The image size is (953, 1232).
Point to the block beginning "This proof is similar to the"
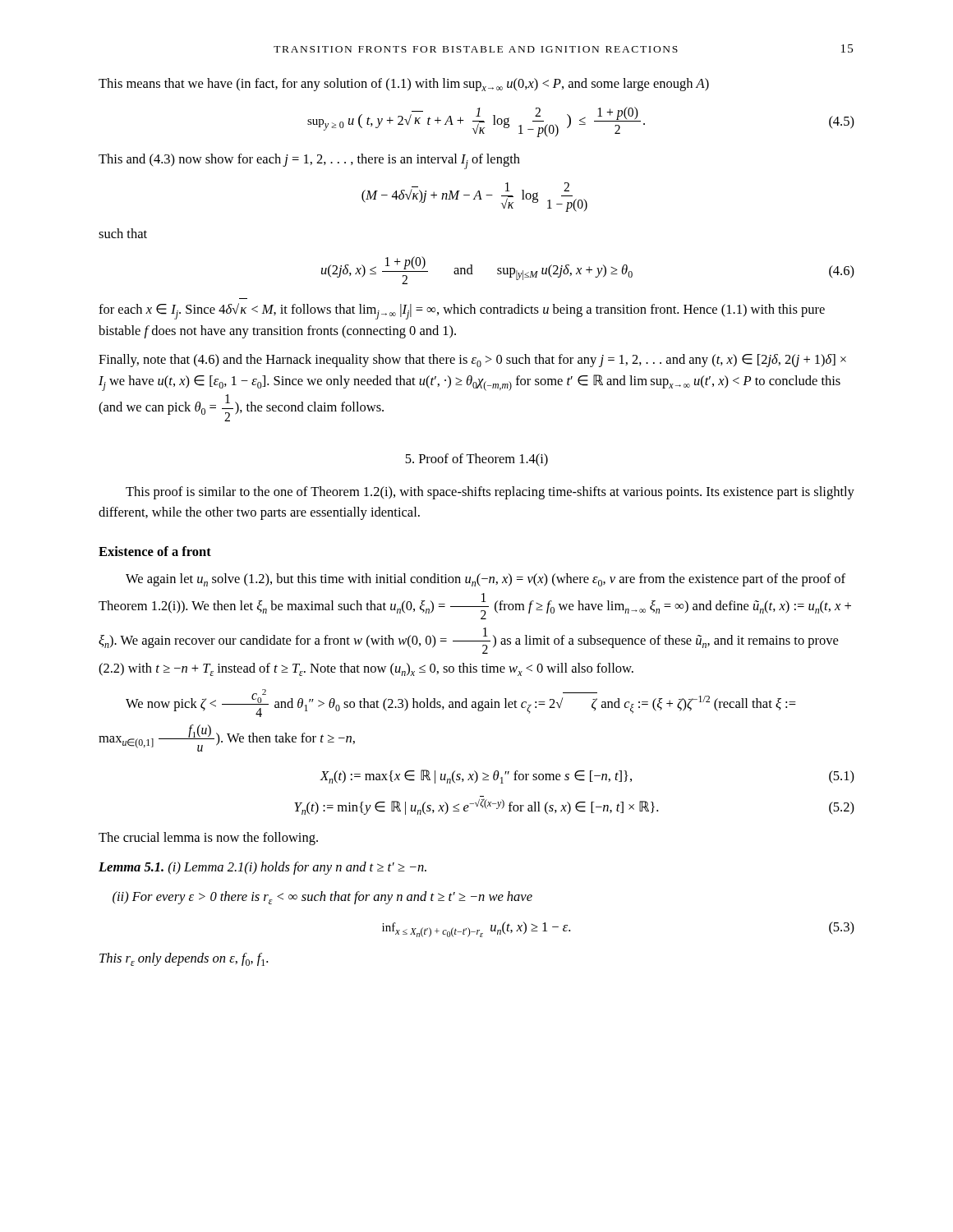click(476, 502)
